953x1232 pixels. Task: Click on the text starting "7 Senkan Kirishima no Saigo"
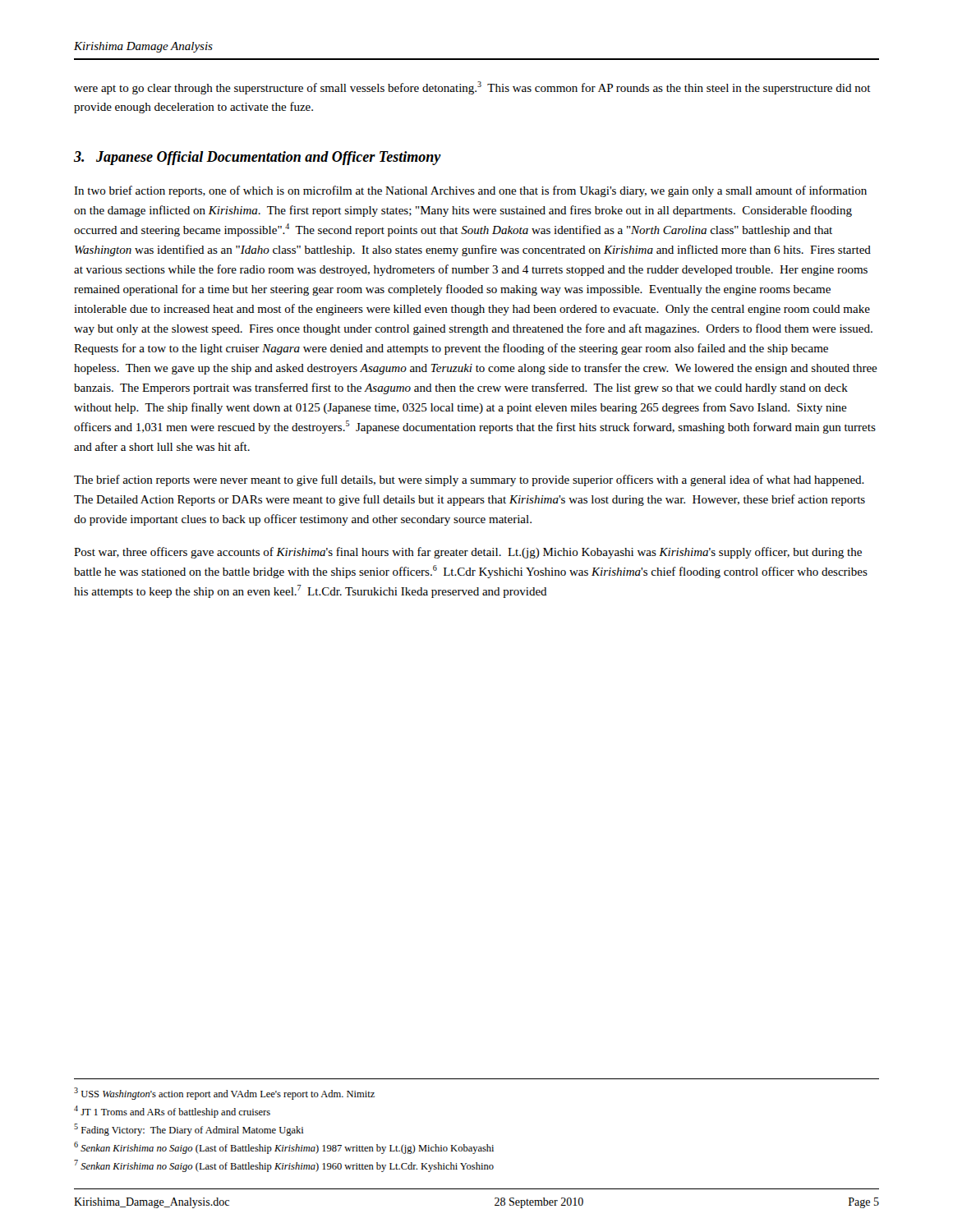284,1165
